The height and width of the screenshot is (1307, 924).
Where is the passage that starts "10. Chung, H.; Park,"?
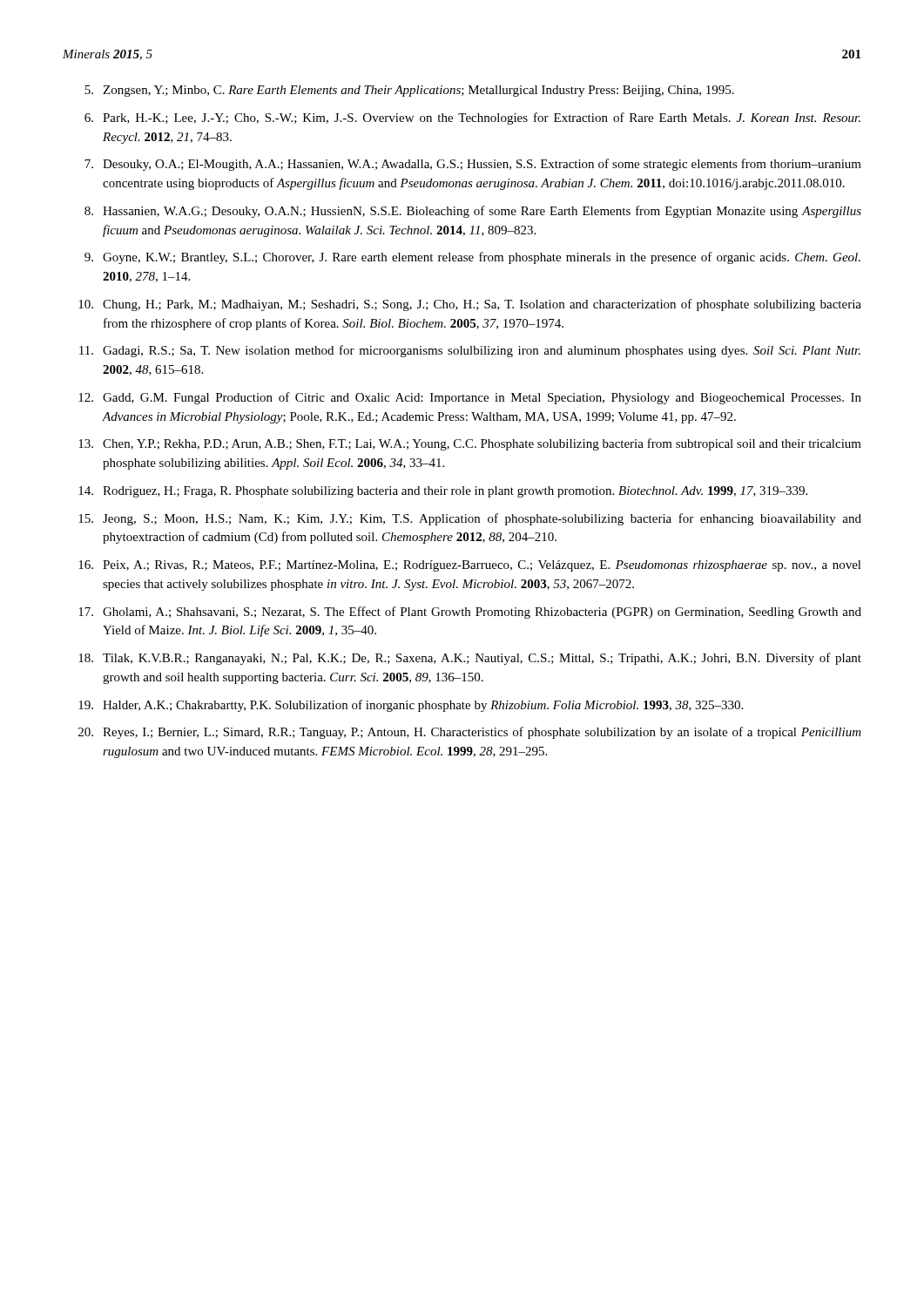pos(462,314)
